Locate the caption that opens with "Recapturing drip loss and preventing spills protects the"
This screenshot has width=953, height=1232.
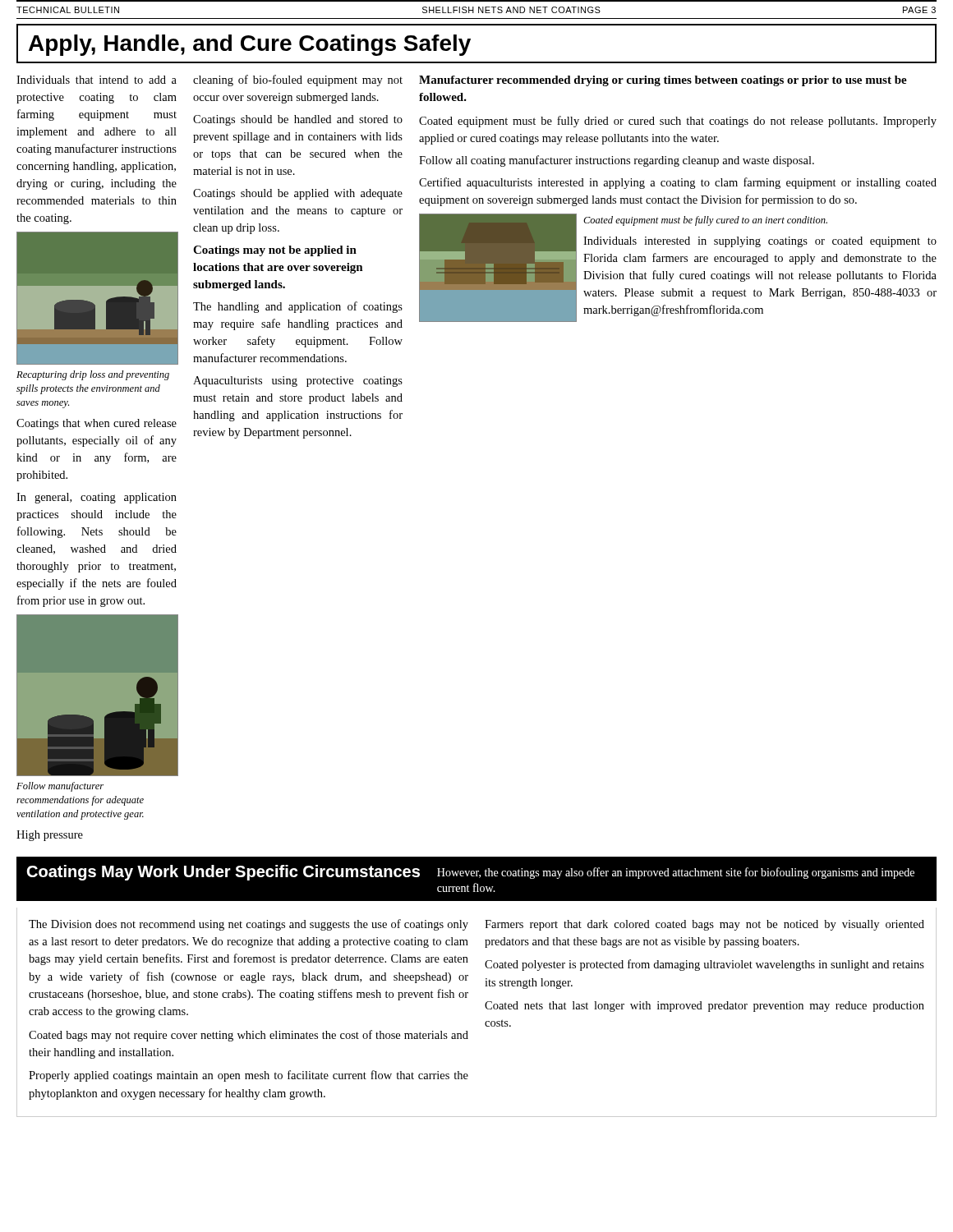(x=93, y=389)
